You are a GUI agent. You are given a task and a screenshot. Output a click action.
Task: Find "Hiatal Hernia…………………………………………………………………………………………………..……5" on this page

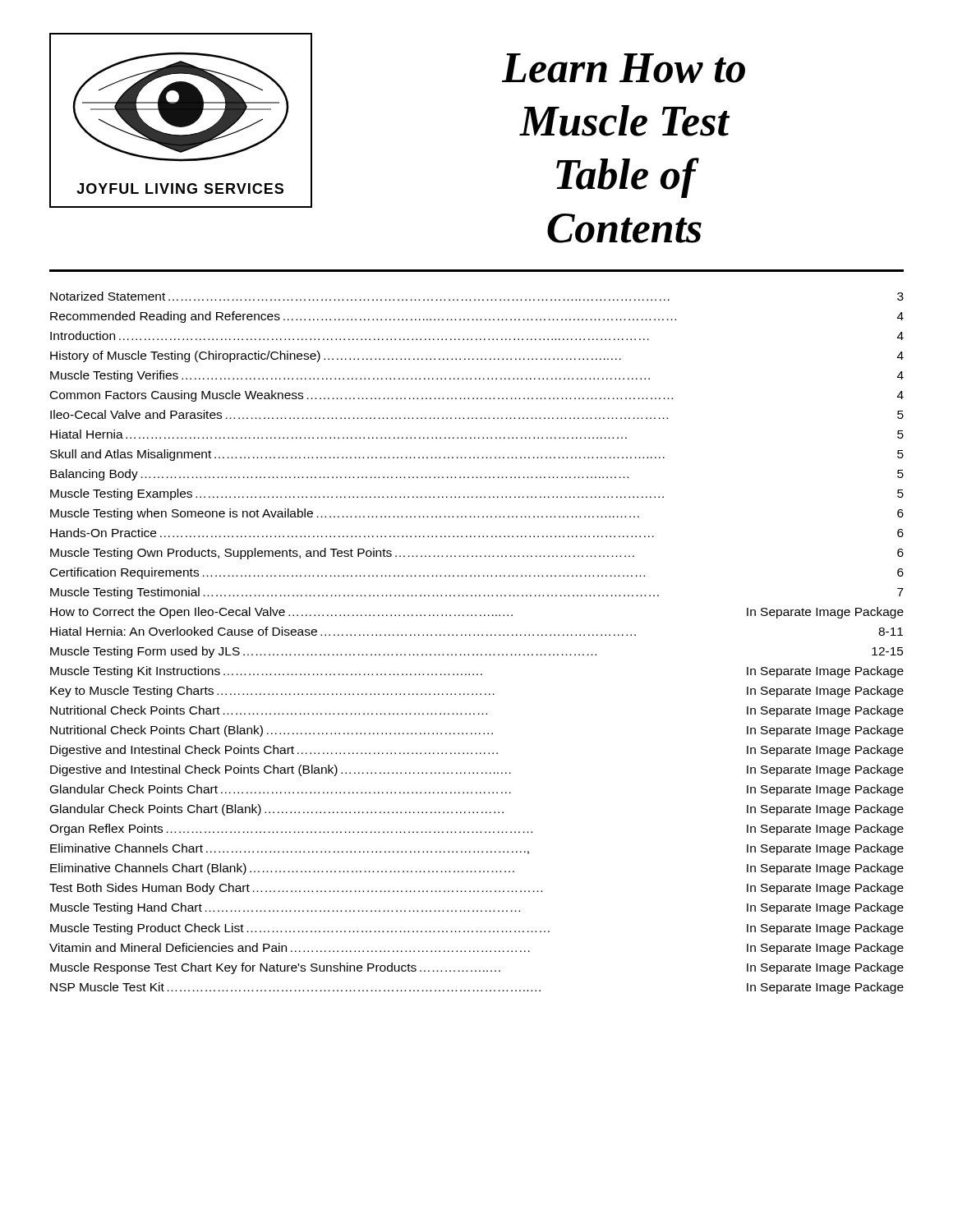pyautogui.click(x=476, y=435)
